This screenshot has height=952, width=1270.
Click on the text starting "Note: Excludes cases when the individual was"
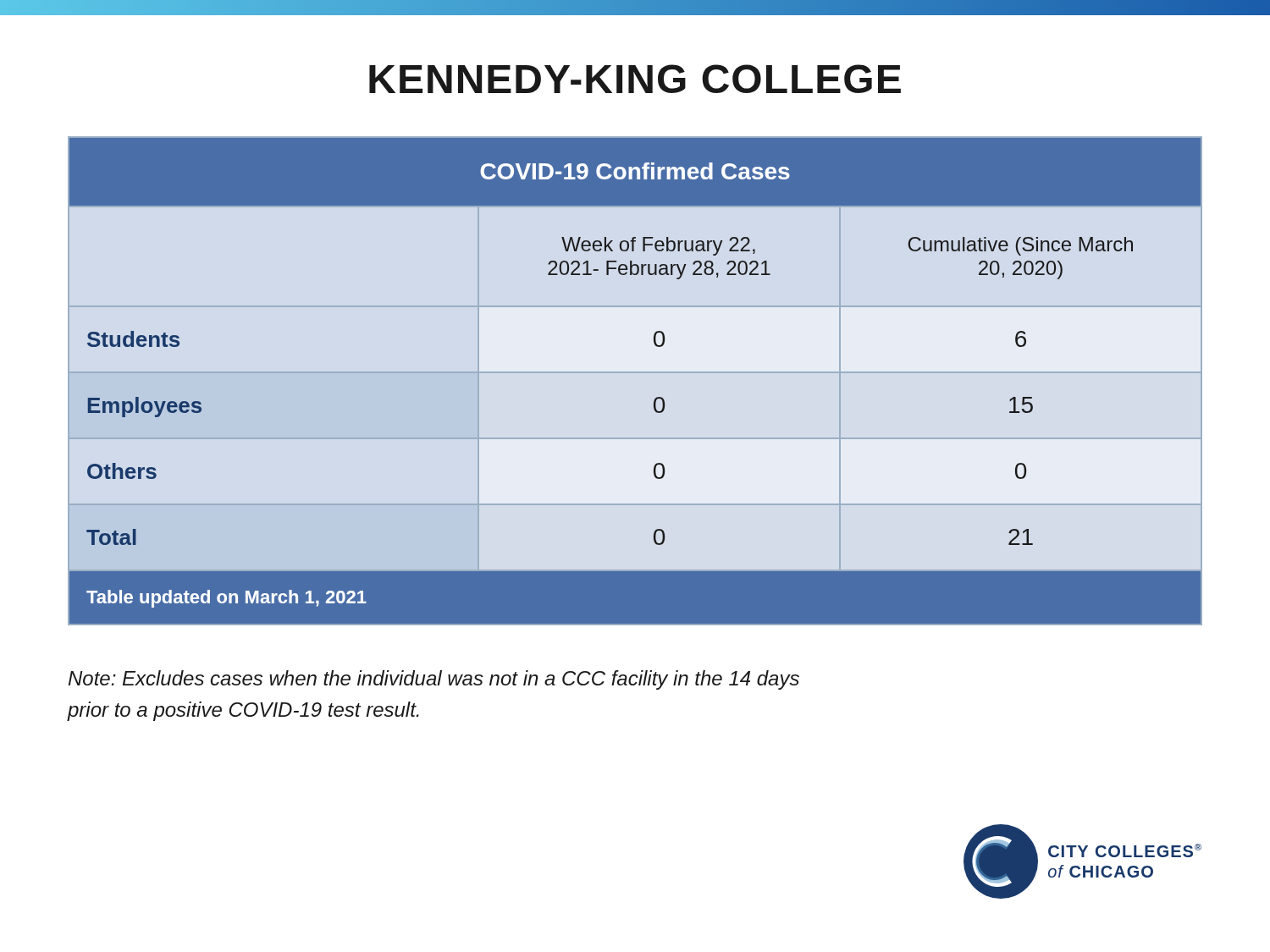pyautogui.click(x=434, y=694)
